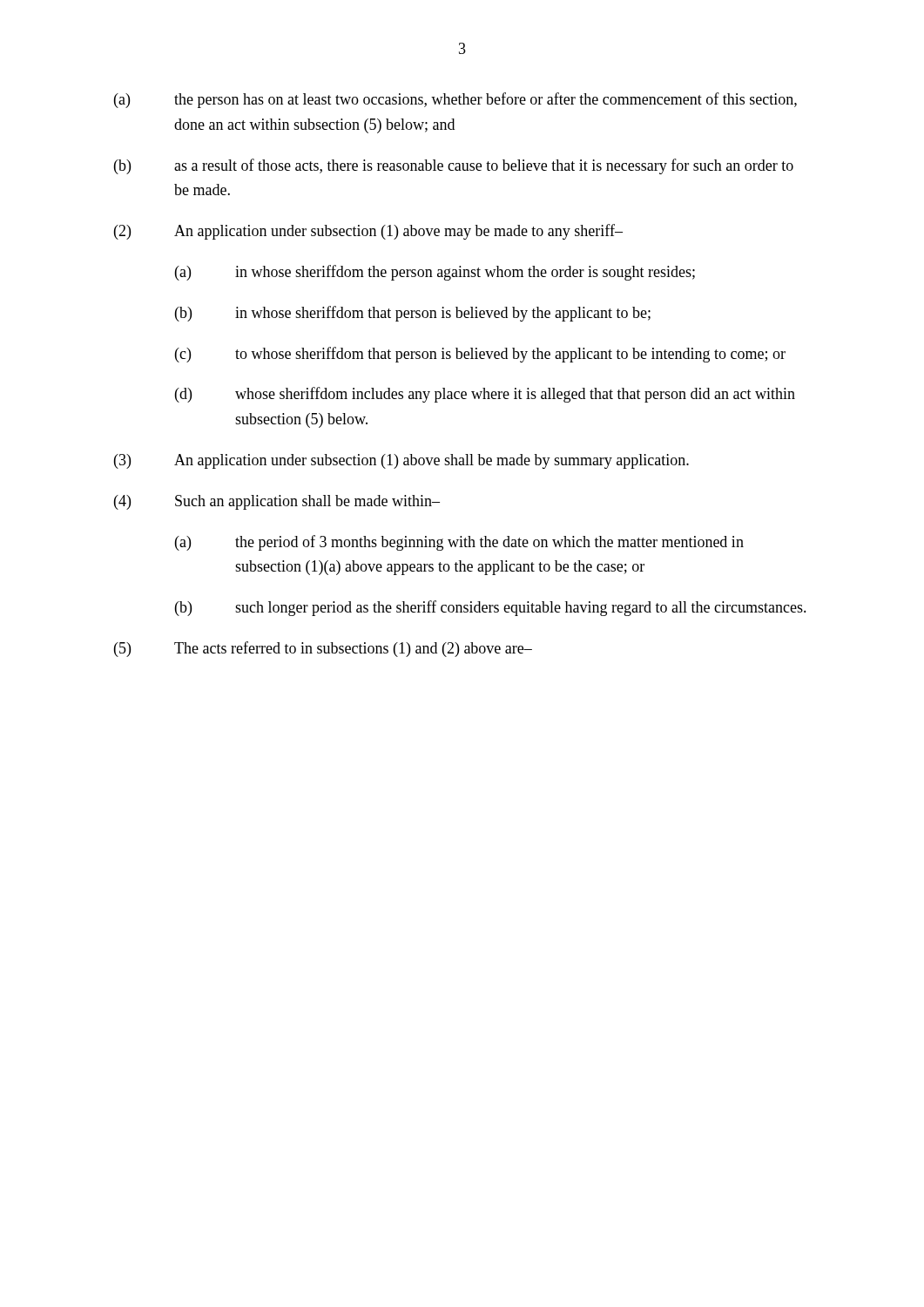Click the passage that begins "(b) as a result of"
The width and height of the screenshot is (924, 1307).
(x=462, y=178)
